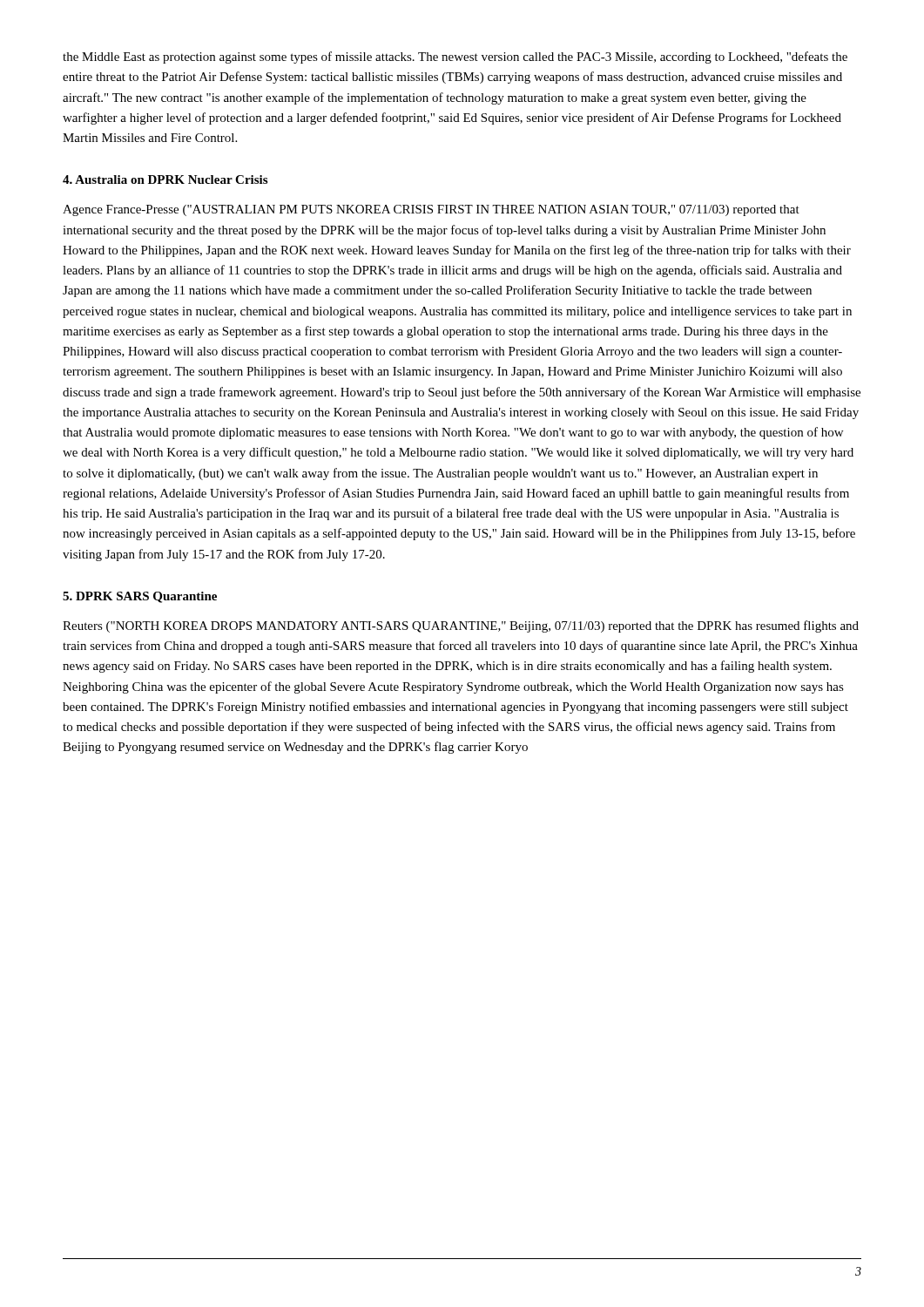Screen dimensions: 1307x924
Task: Navigate to the passage starting "Agence France-Presse ("AUSTRALIAN PM PUTS NKOREA"
Action: (x=462, y=382)
